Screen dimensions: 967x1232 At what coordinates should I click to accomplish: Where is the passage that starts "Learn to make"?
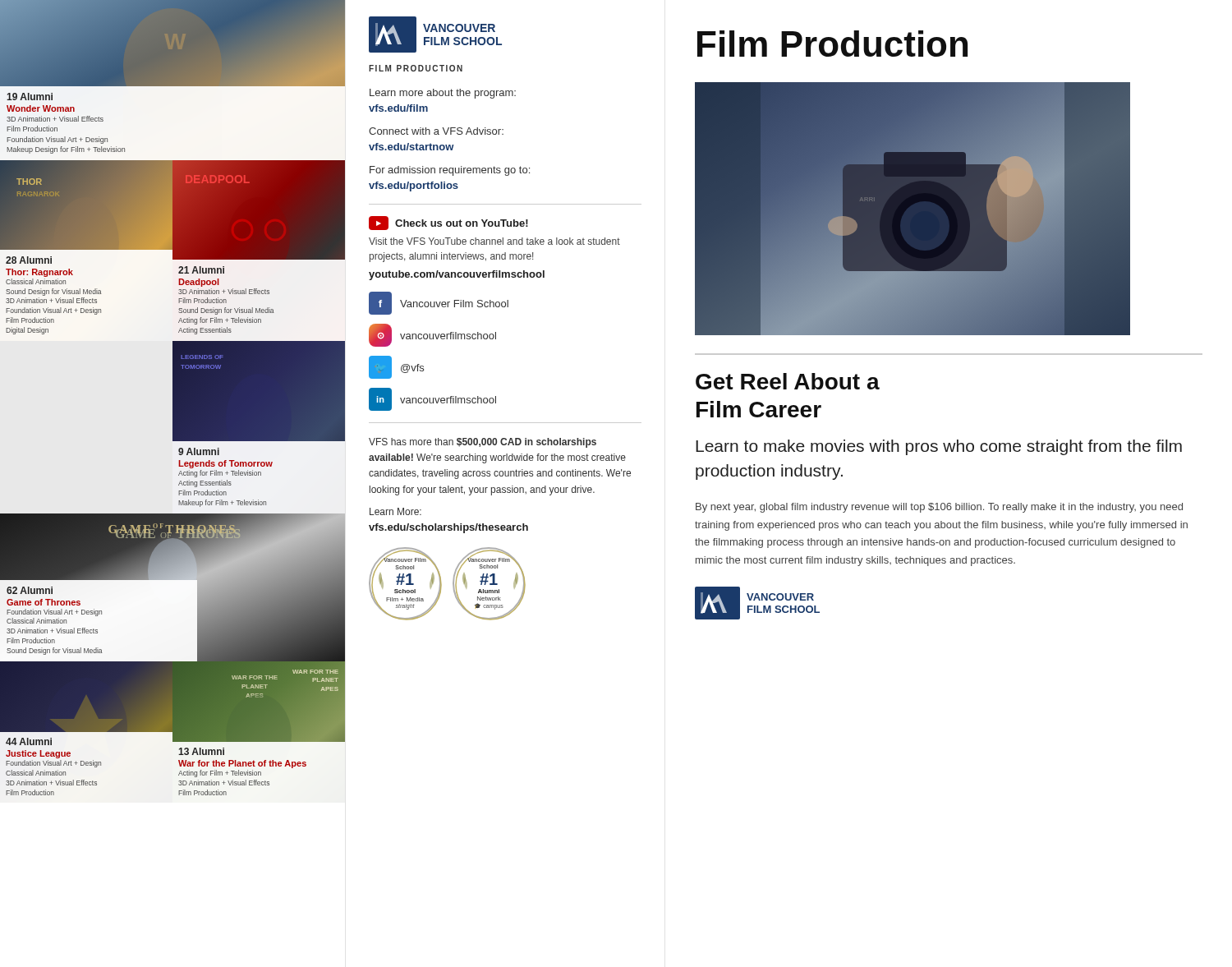[939, 458]
